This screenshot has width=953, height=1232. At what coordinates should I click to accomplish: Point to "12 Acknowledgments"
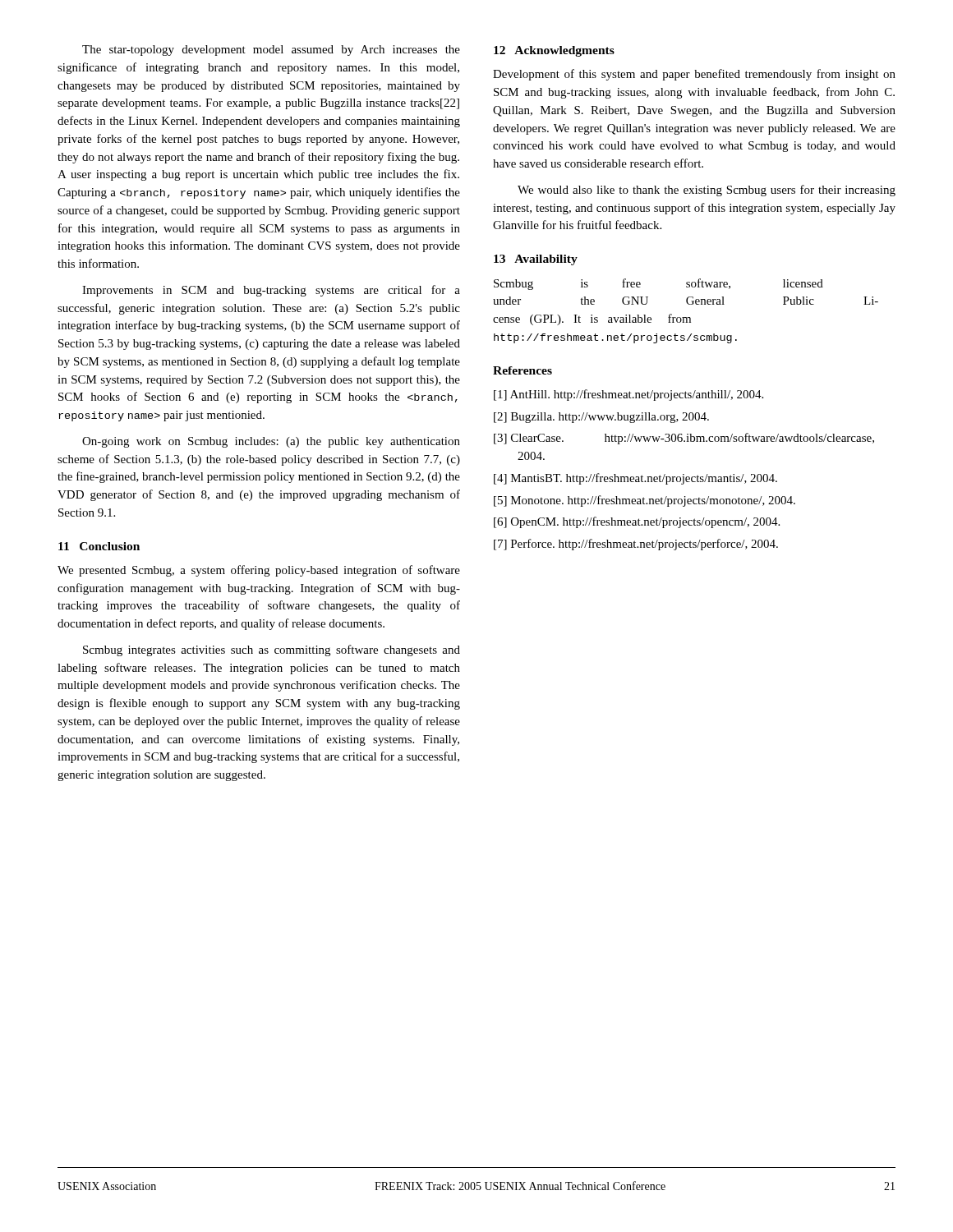[554, 50]
